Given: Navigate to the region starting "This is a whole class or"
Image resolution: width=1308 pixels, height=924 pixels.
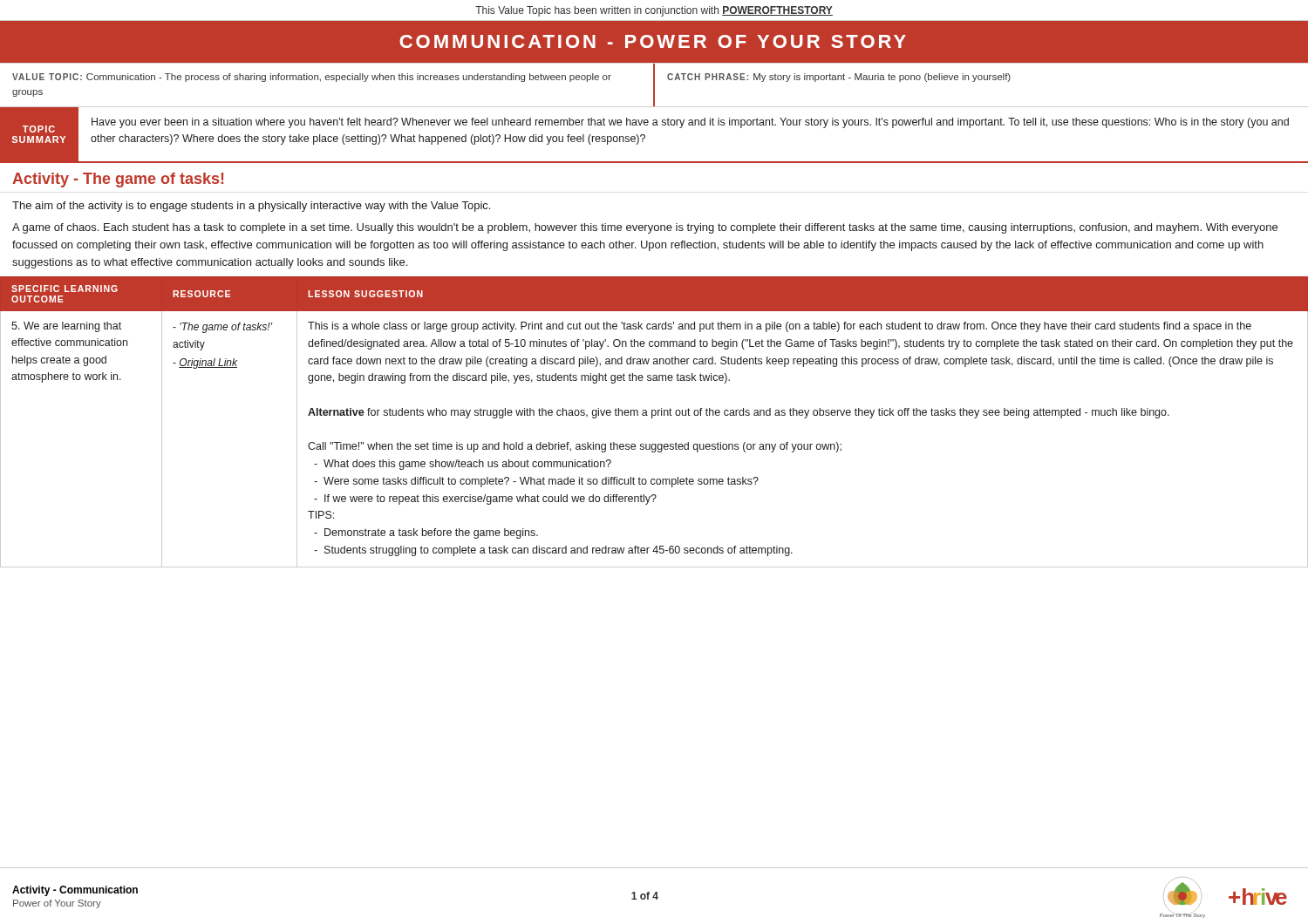Looking at the screenshot, I should (800, 438).
